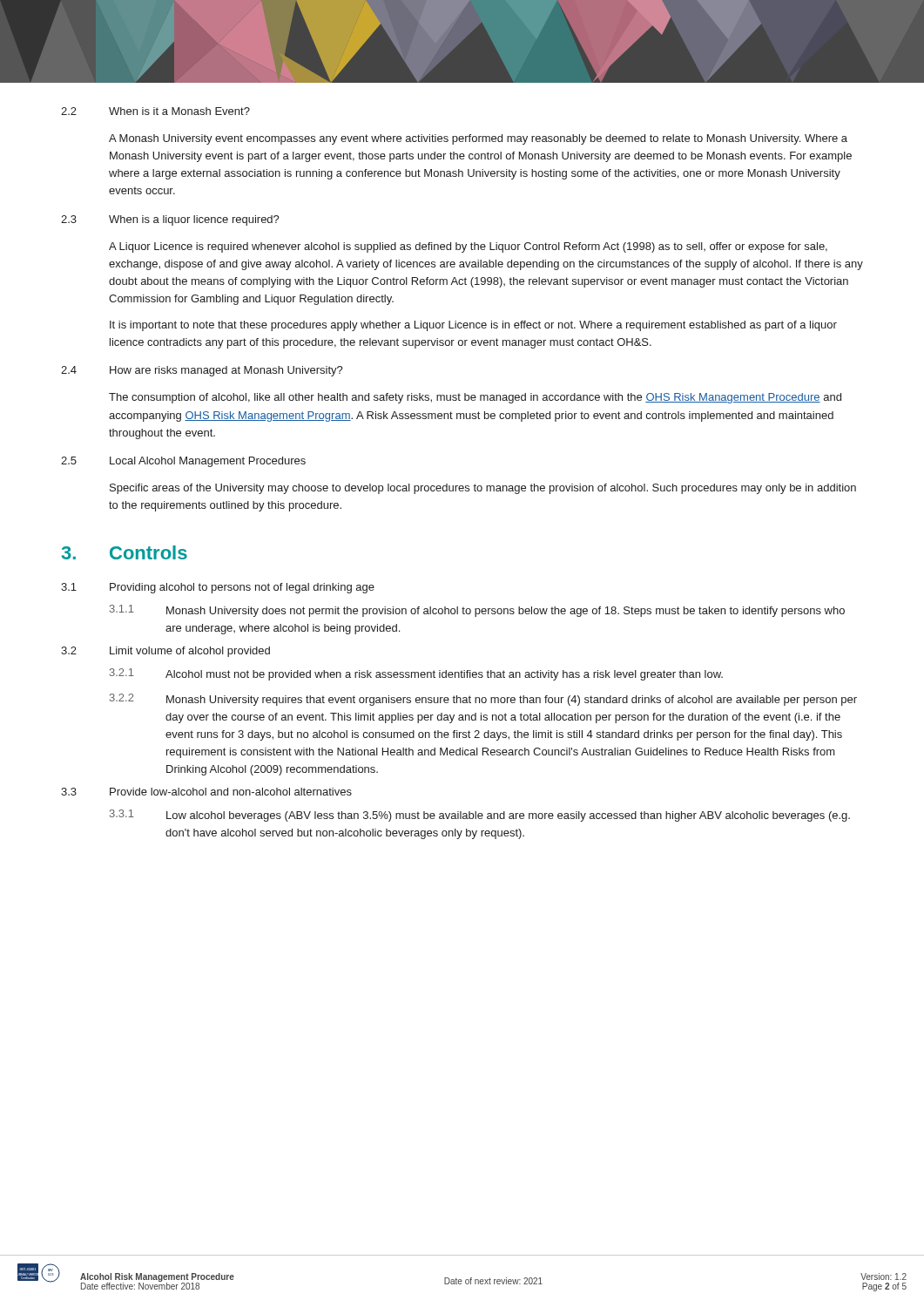Click on the text block containing "It is important to"
This screenshot has width=924, height=1307.
point(473,333)
